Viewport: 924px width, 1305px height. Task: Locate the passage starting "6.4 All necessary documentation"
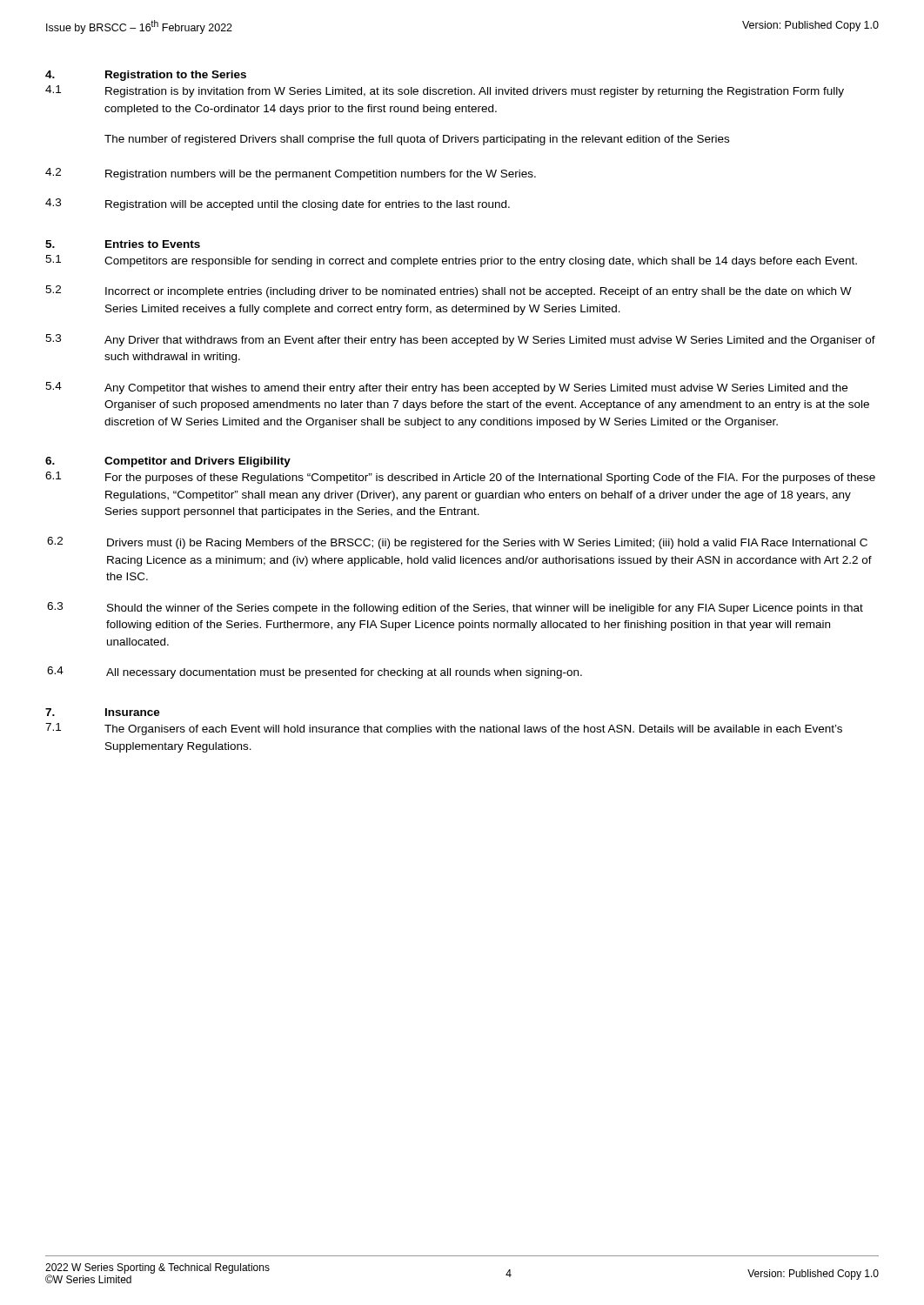462,677
